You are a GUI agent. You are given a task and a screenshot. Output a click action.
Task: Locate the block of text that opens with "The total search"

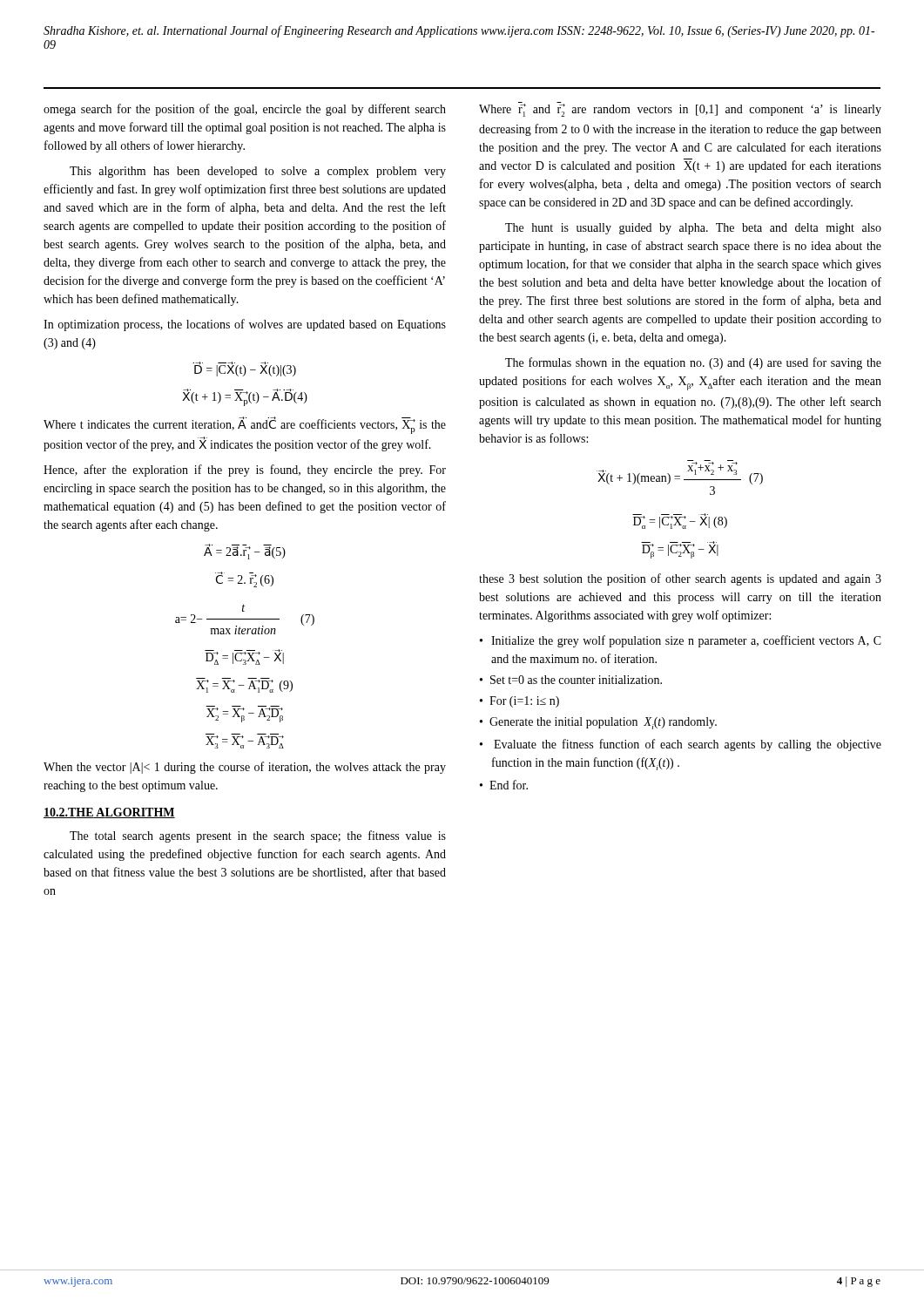click(x=245, y=864)
